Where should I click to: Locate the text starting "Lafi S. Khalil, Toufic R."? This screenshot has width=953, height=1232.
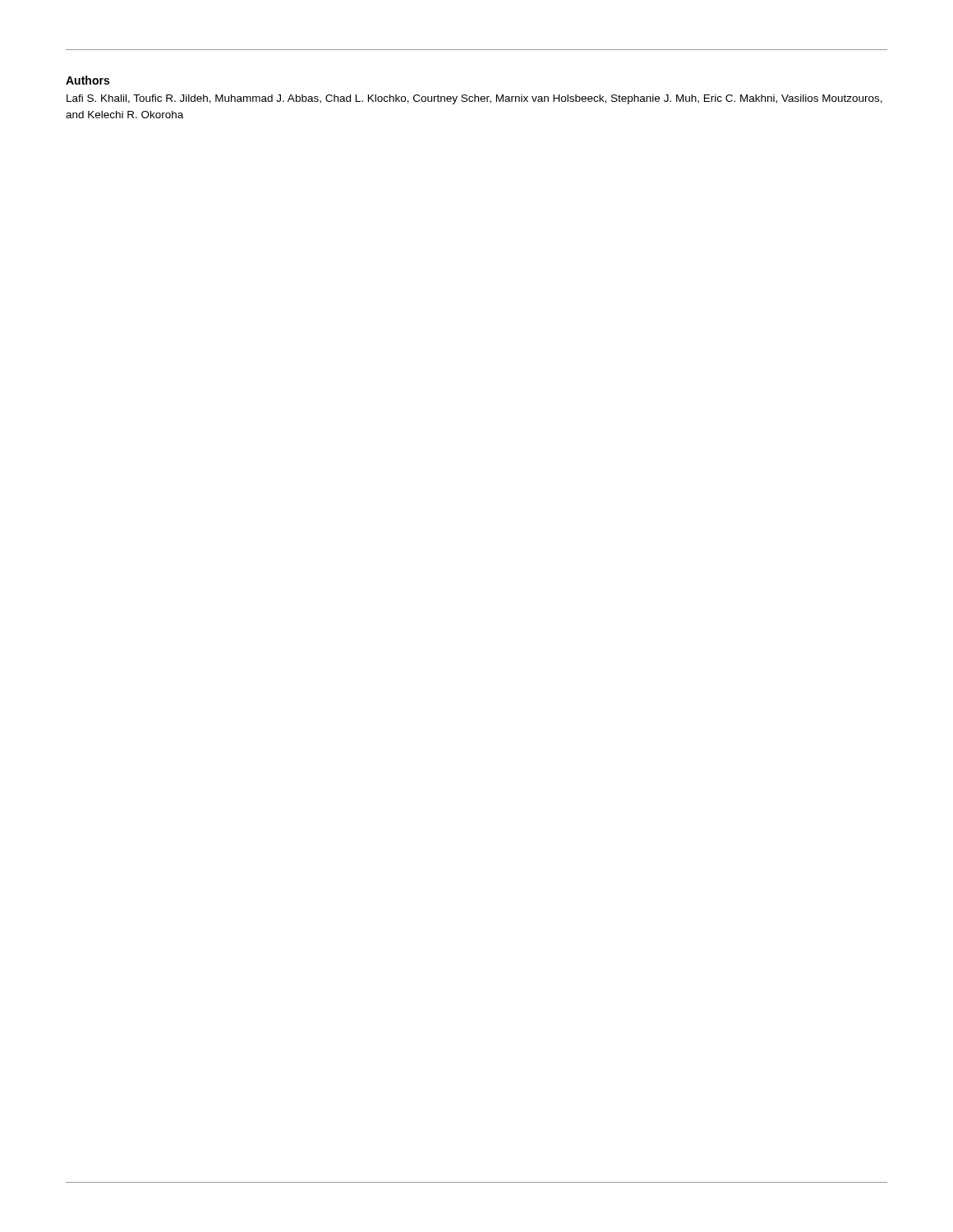[x=474, y=107]
